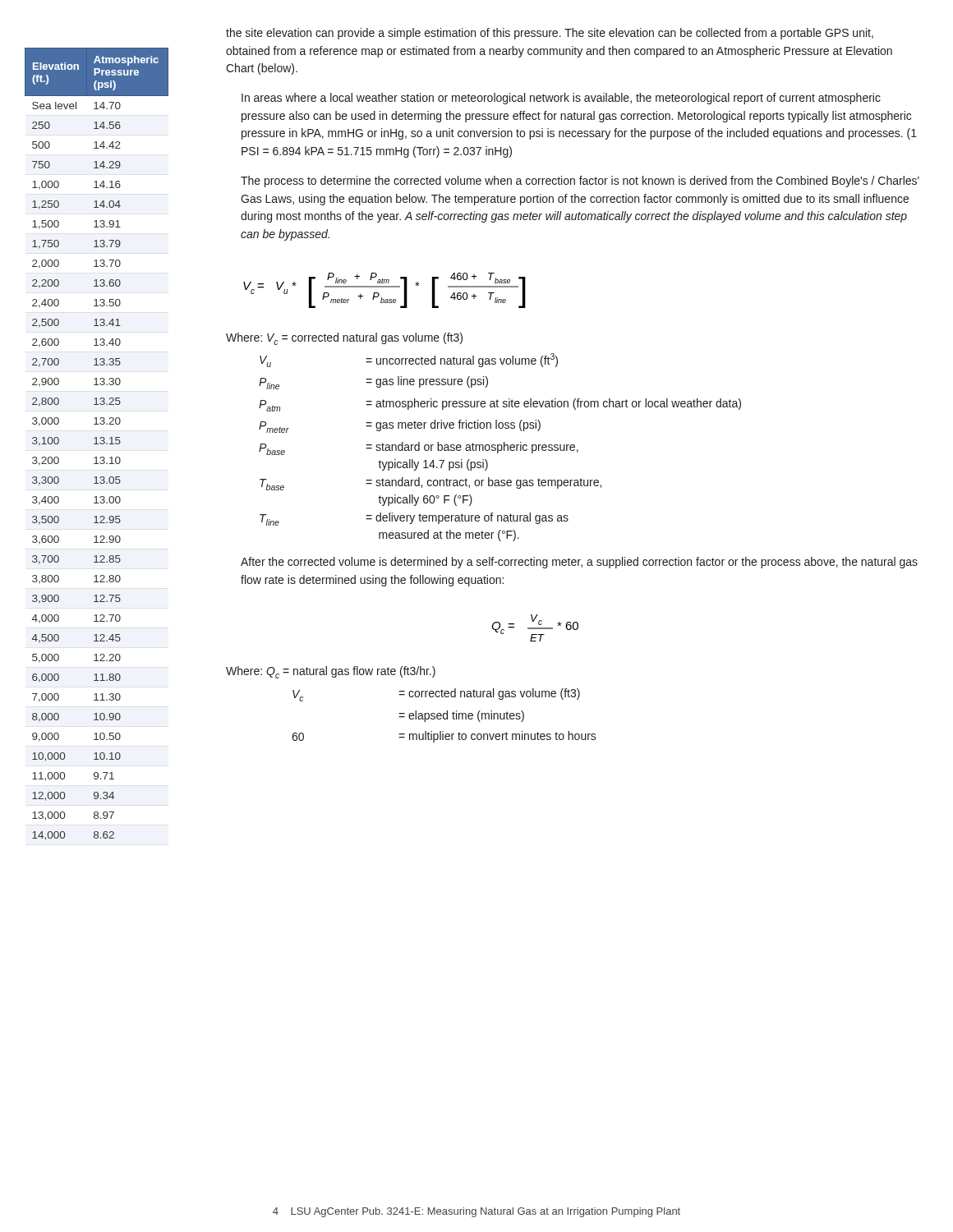Point to the text starting "After the corrected volume is"

click(579, 571)
